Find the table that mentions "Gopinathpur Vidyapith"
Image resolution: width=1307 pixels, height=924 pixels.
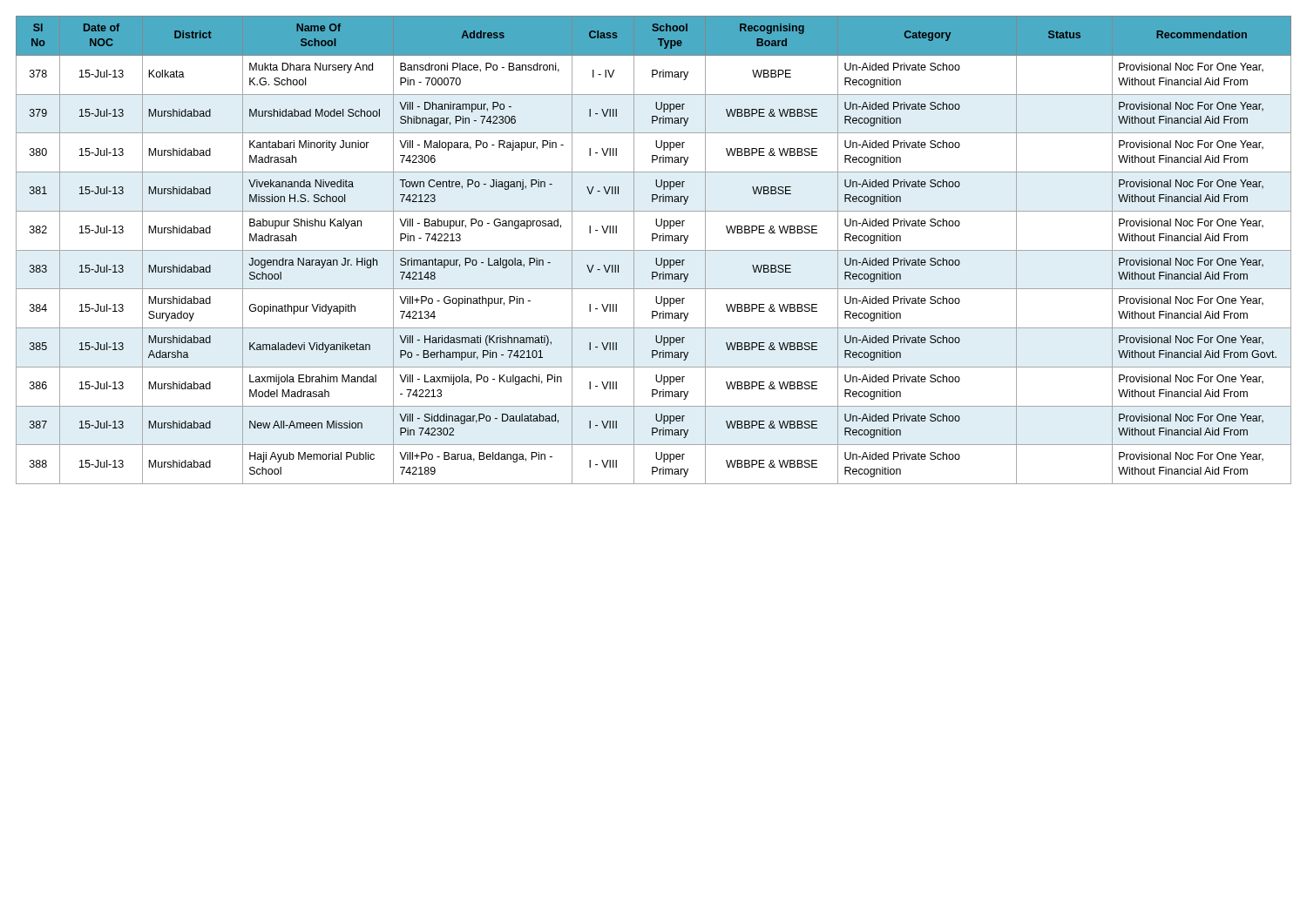(654, 250)
